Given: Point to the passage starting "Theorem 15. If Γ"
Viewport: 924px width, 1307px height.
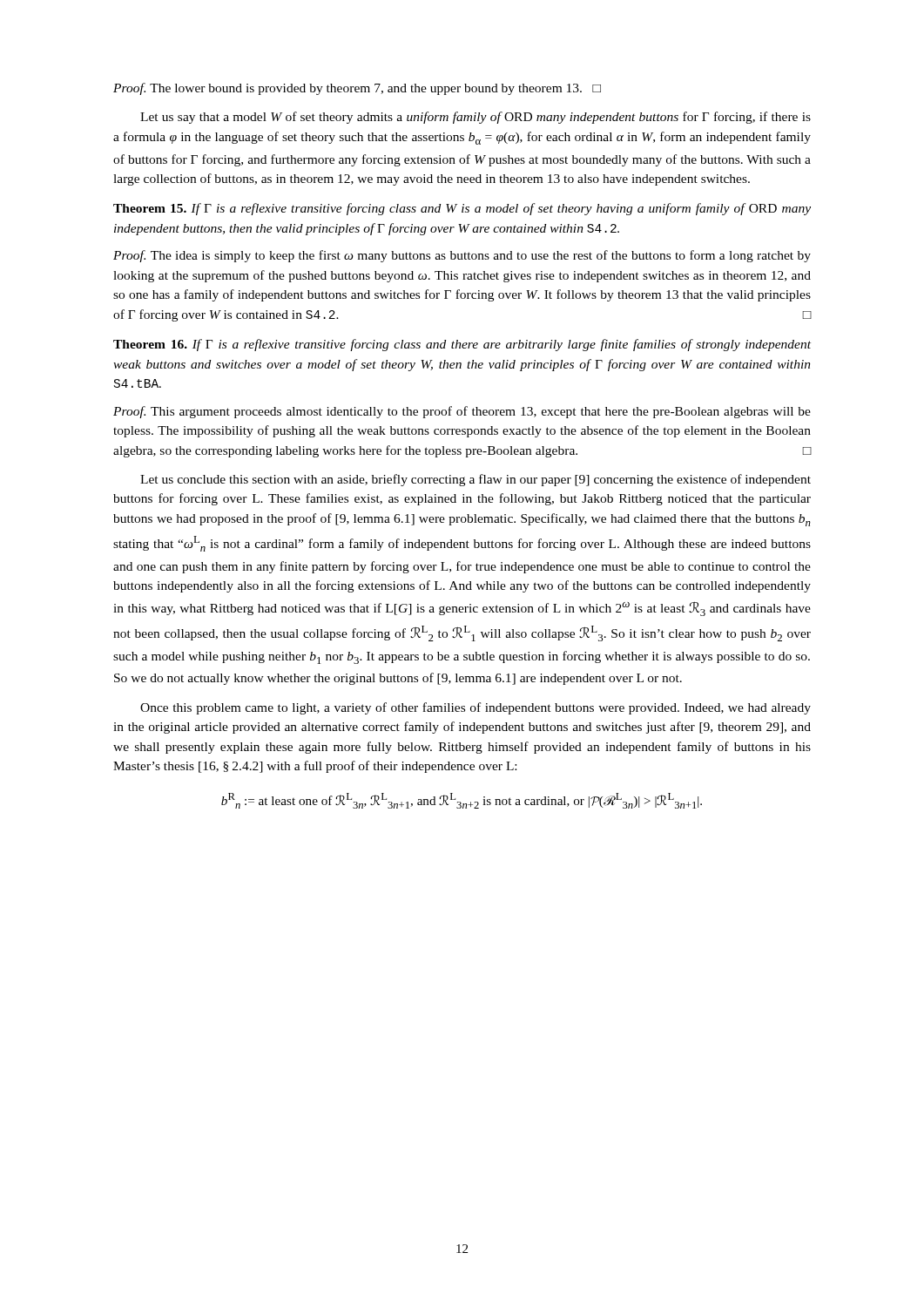Looking at the screenshot, I should pyautogui.click(x=462, y=218).
